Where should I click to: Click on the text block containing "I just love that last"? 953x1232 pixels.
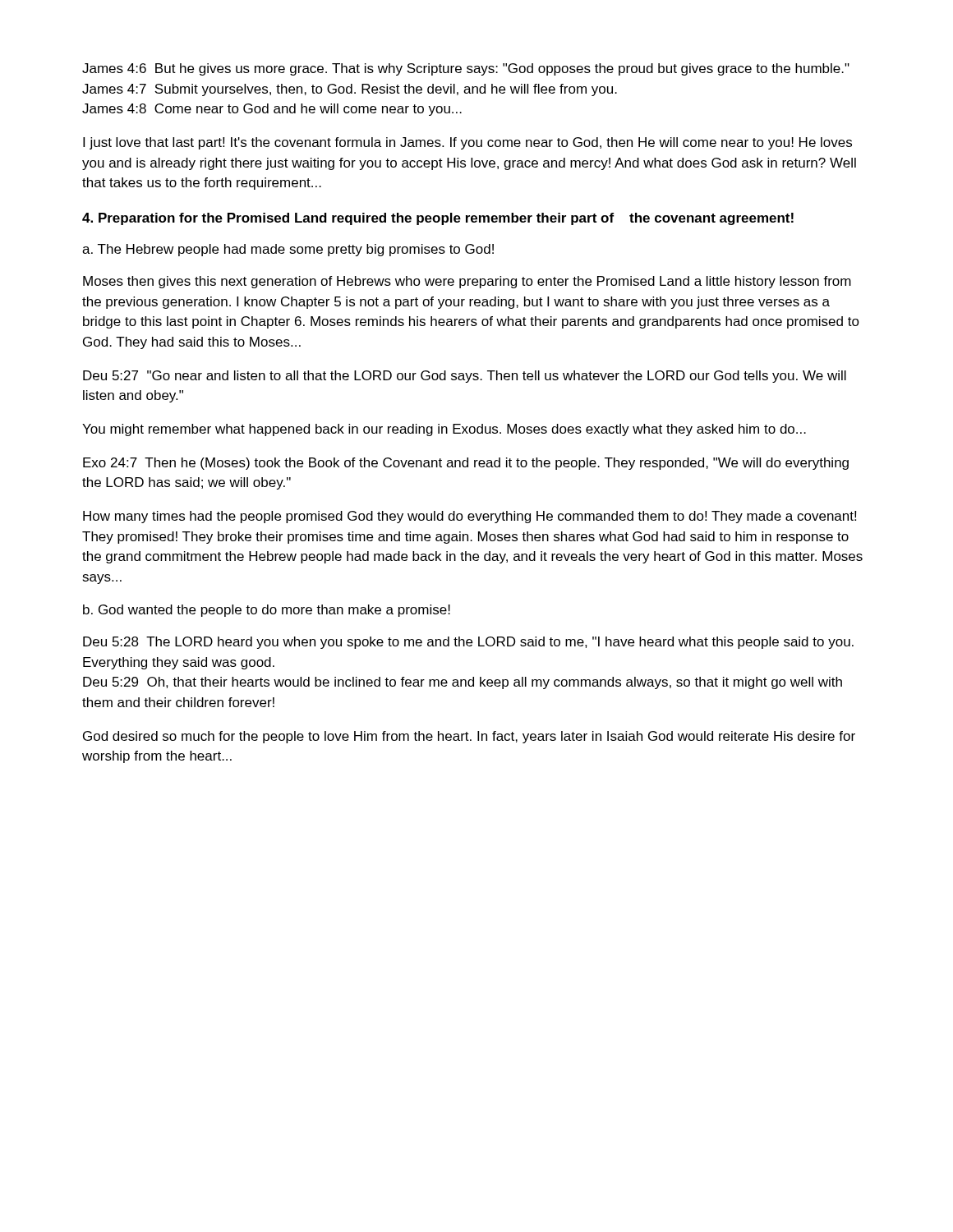point(469,163)
